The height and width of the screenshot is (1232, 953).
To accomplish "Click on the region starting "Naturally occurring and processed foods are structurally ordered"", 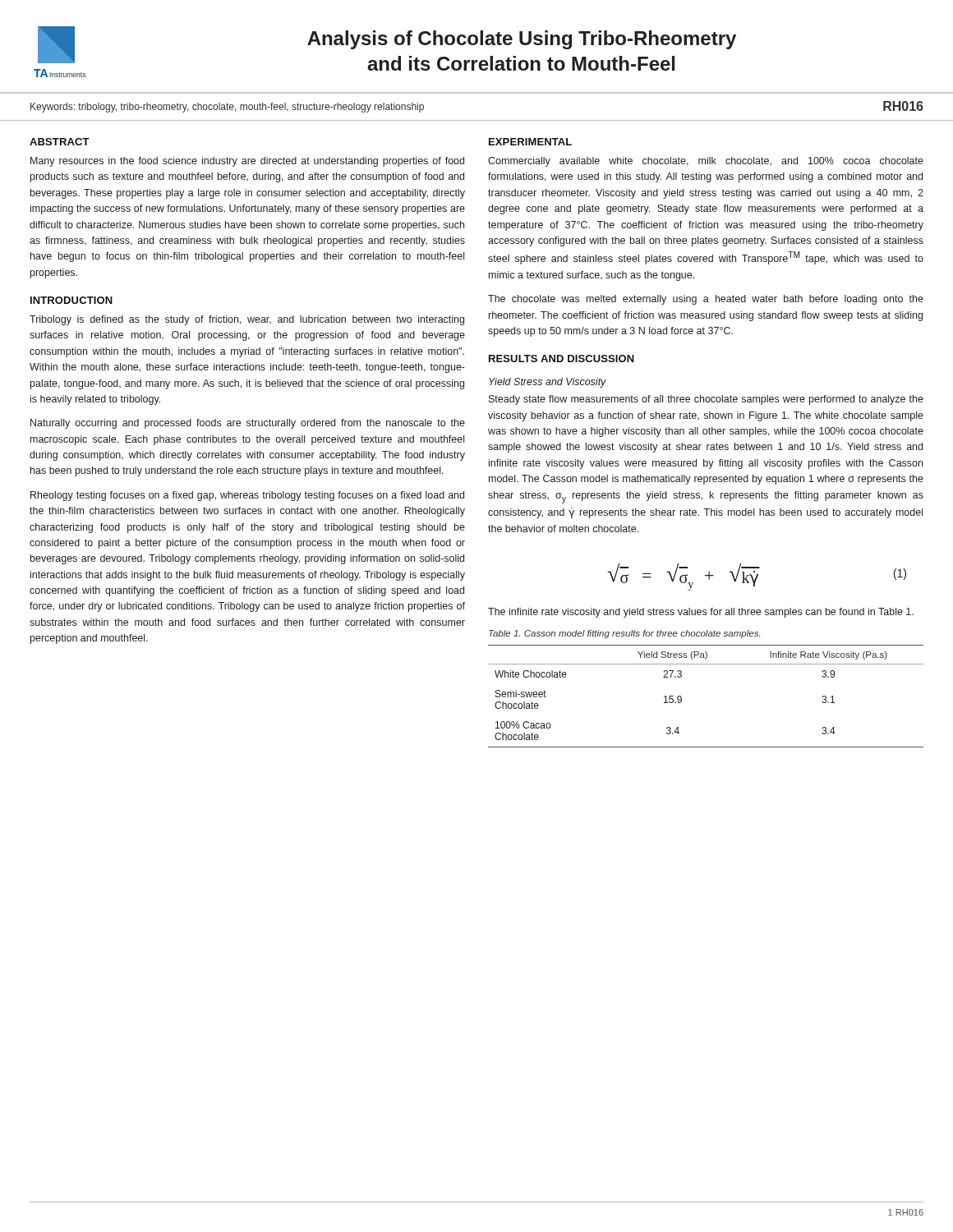I will 247,447.
